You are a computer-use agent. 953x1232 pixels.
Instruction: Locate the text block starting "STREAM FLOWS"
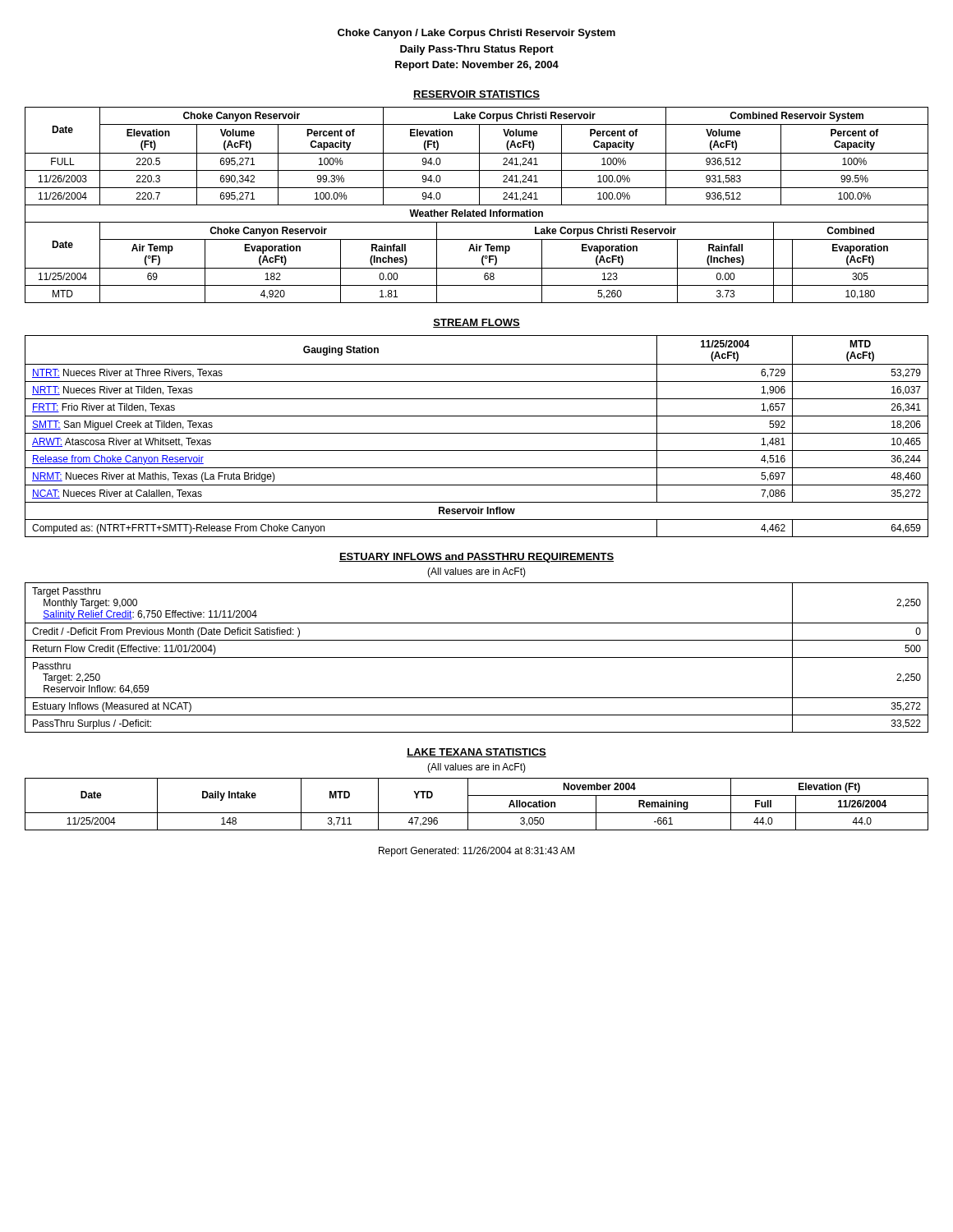coord(476,322)
